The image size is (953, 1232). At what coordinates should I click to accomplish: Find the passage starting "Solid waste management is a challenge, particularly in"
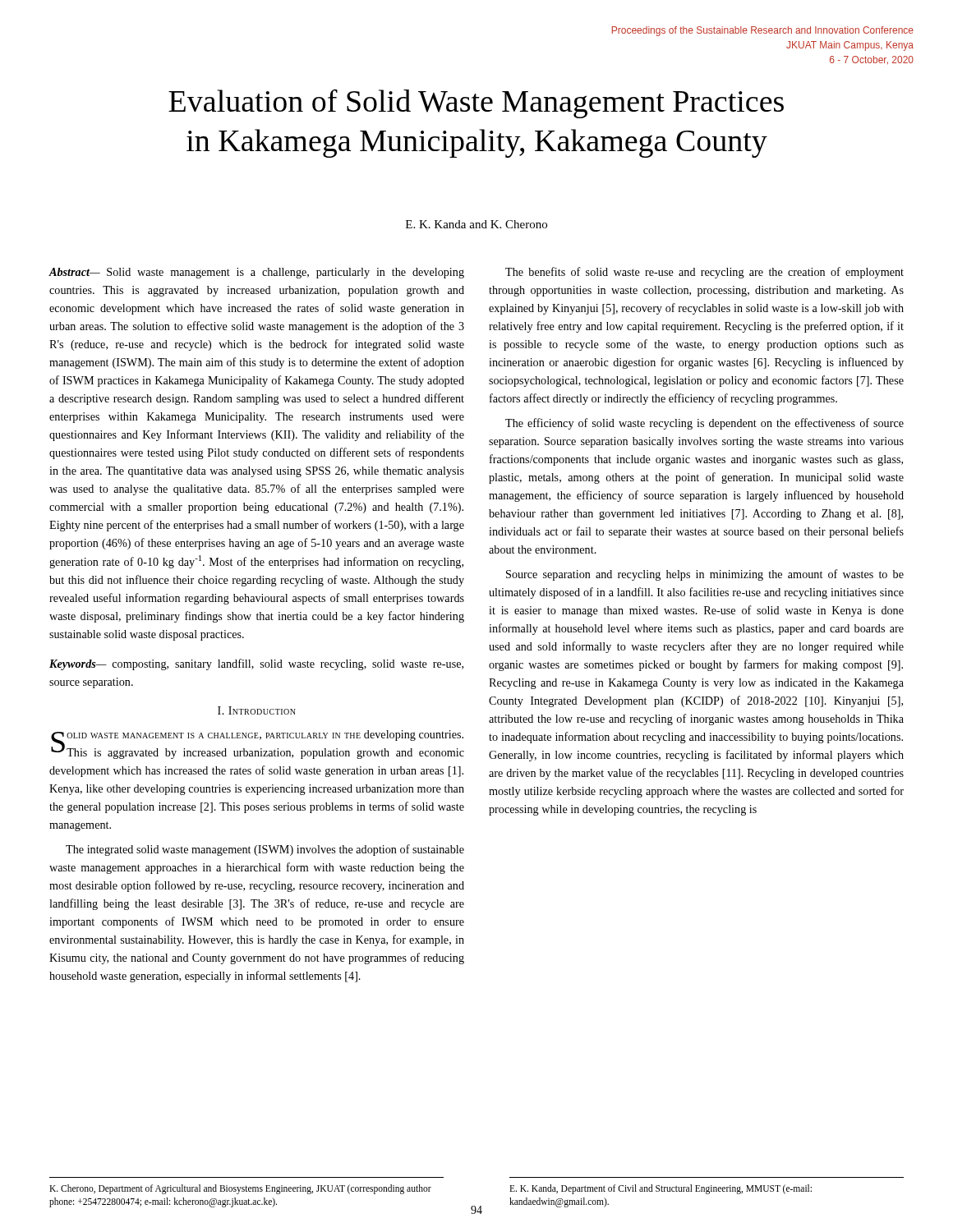257,778
